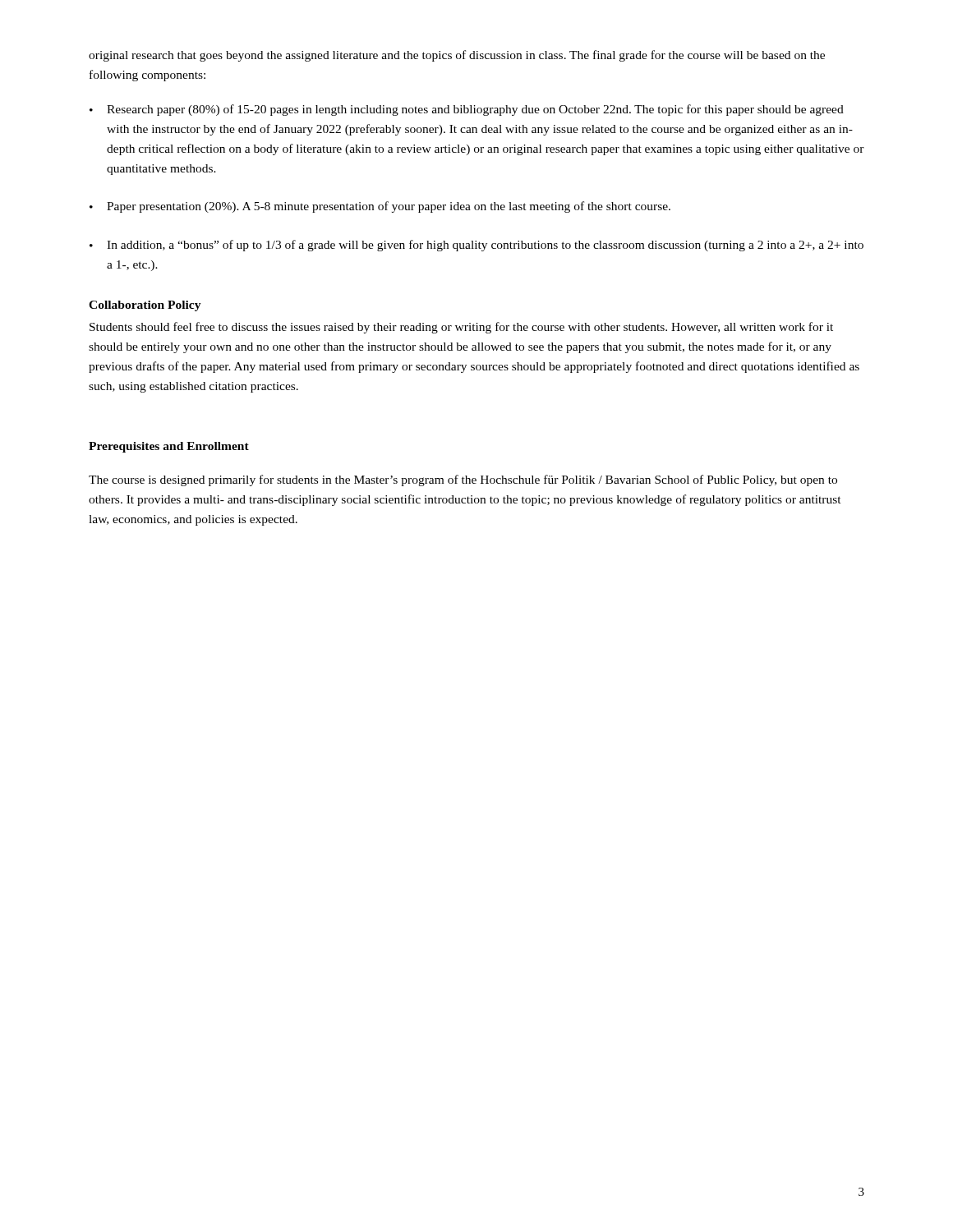Find the block on this page that starts "• Paper presentation (20%)."
Screen dimensions: 1232x953
pos(476,207)
